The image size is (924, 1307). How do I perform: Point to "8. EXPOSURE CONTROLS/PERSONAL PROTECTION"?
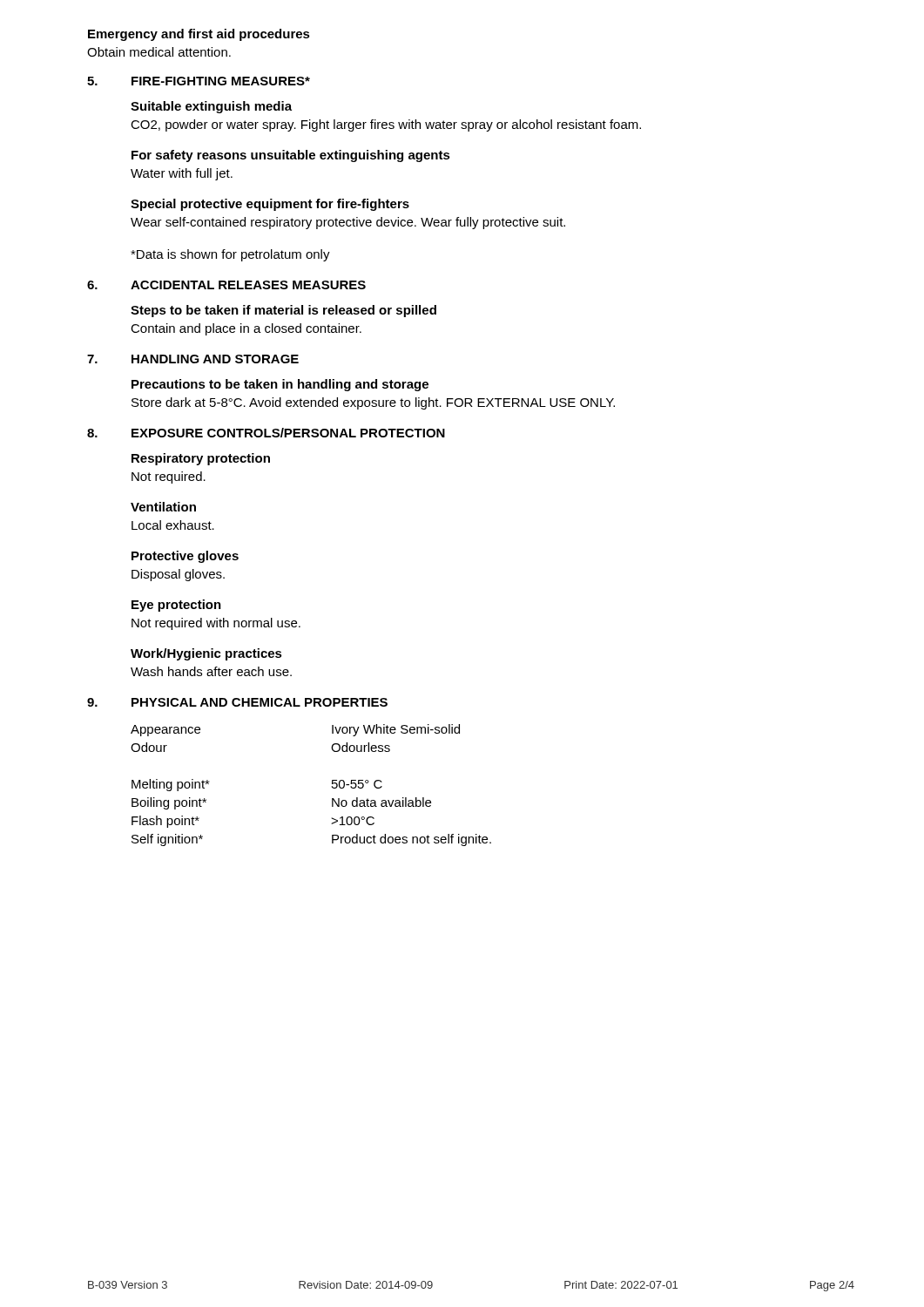coord(266,433)
